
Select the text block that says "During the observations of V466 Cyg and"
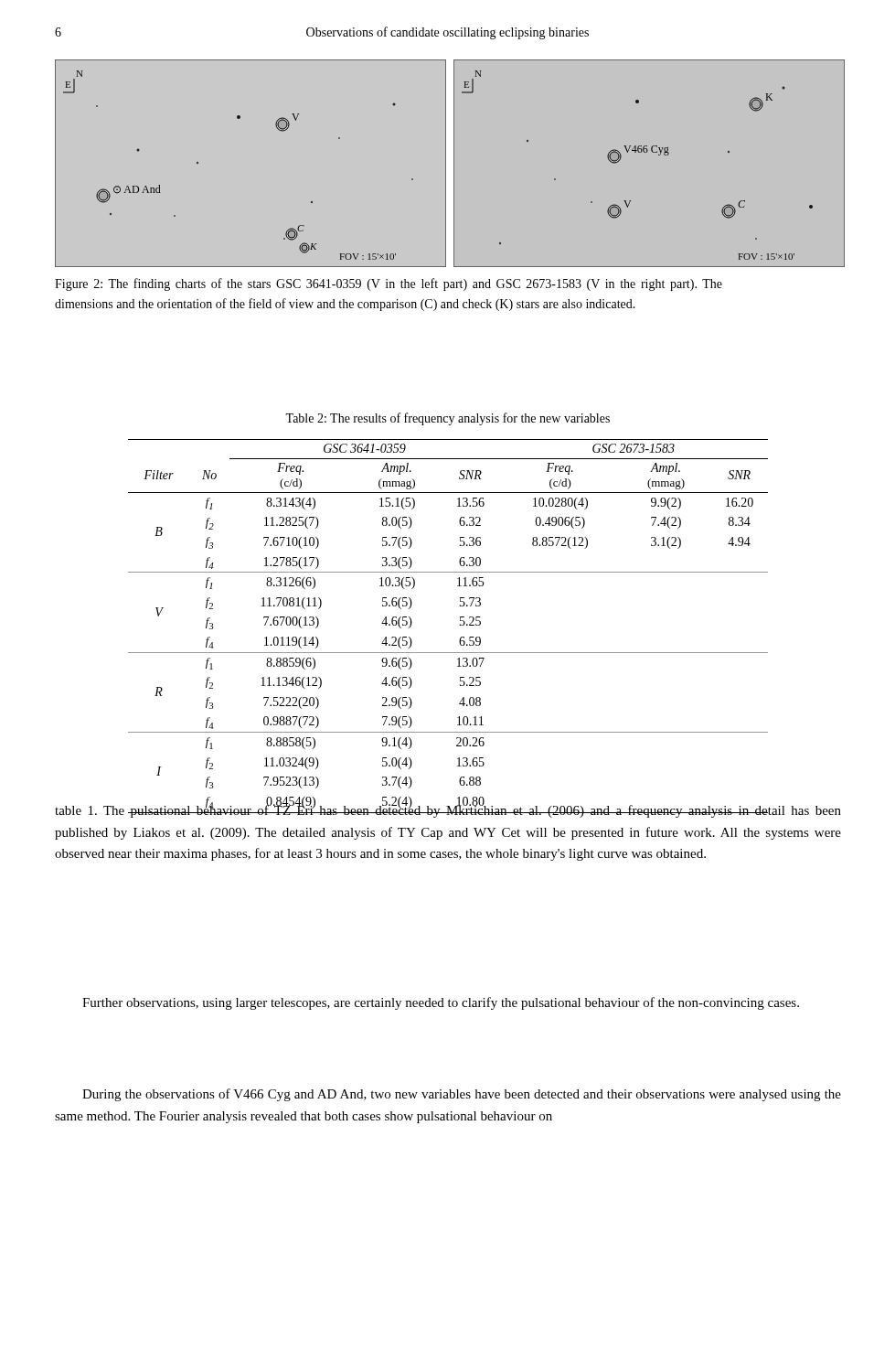[x=448, y=1106]
